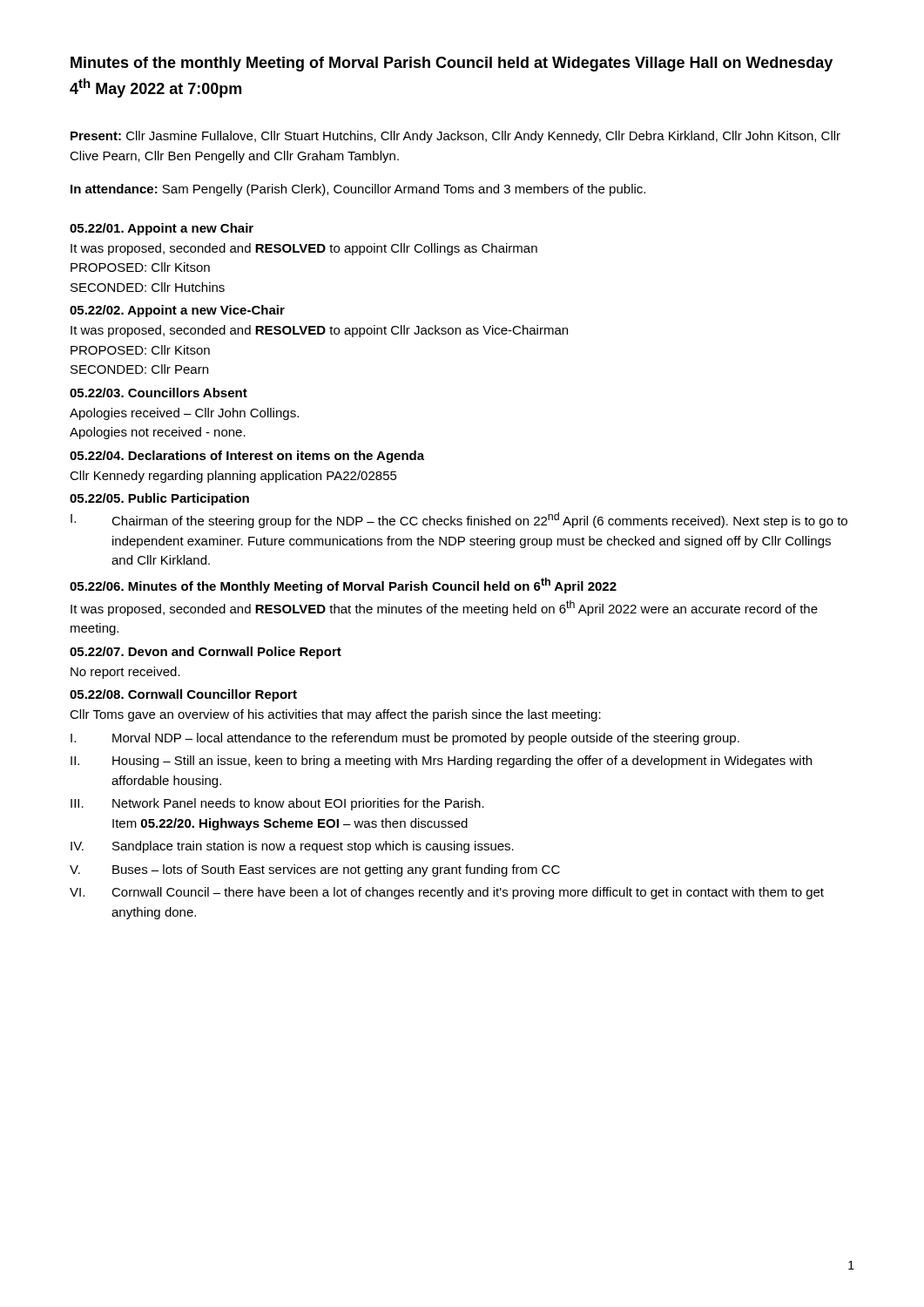Image resolution: width=924 pixels, height=1307 pixels.
Task: Locate the title with the text "Minutes of the monthly Meeting of Morval Parish"
Action: click(451, 76)
